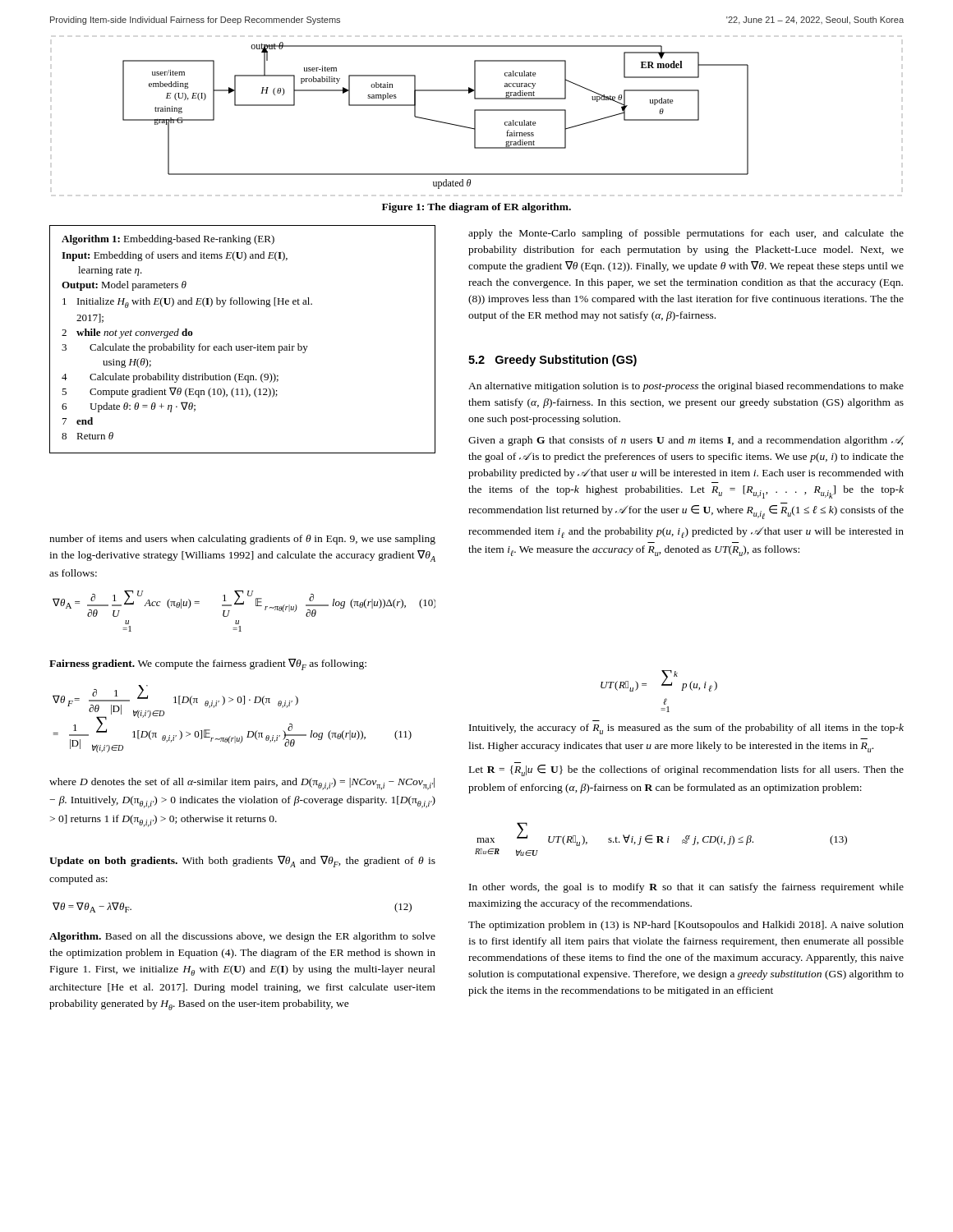Find the text block starting "Fairness gradient. We compute the fairness"

point(242,665)
